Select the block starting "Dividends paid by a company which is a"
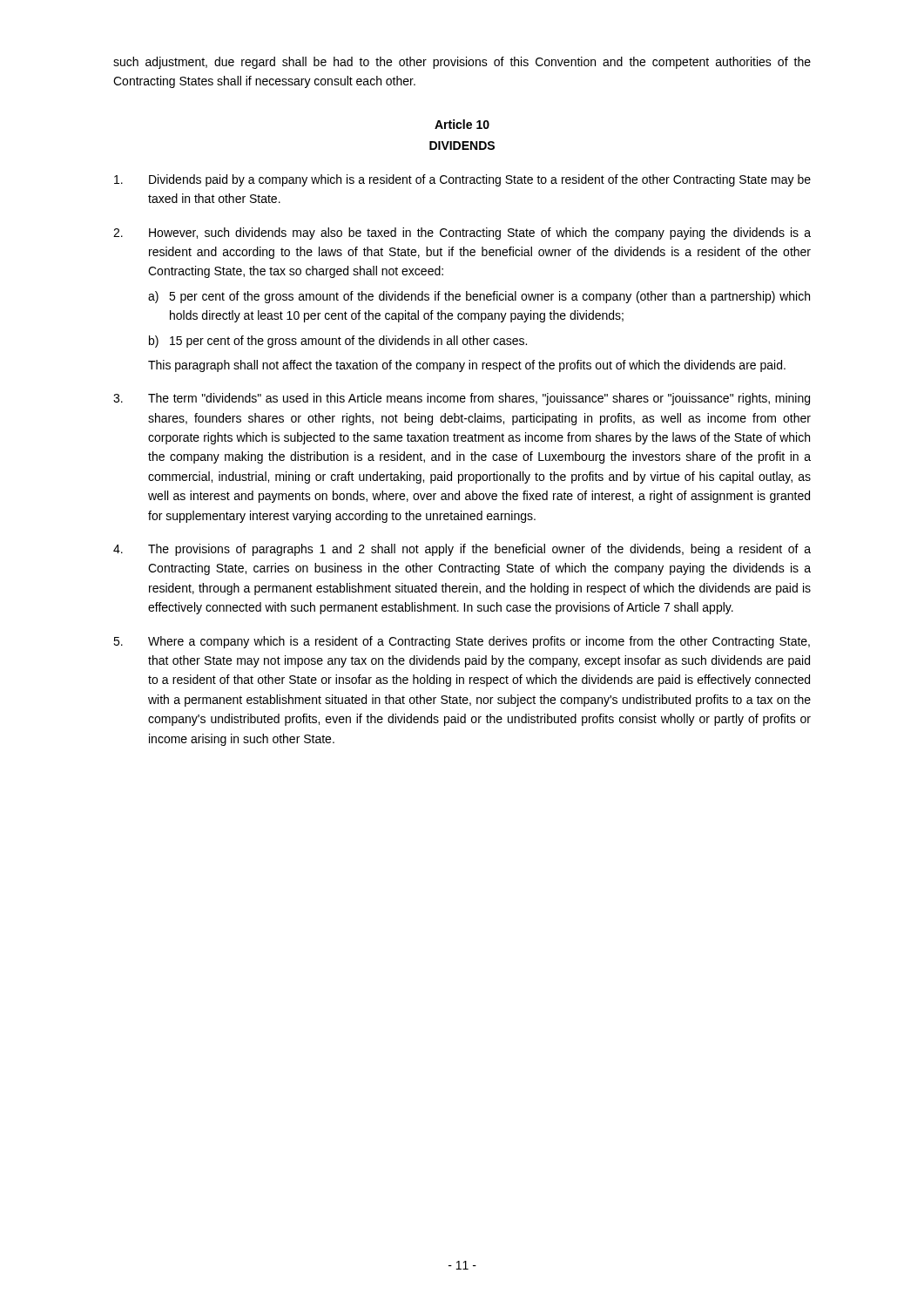924x1307 pixels. [462, 189]
